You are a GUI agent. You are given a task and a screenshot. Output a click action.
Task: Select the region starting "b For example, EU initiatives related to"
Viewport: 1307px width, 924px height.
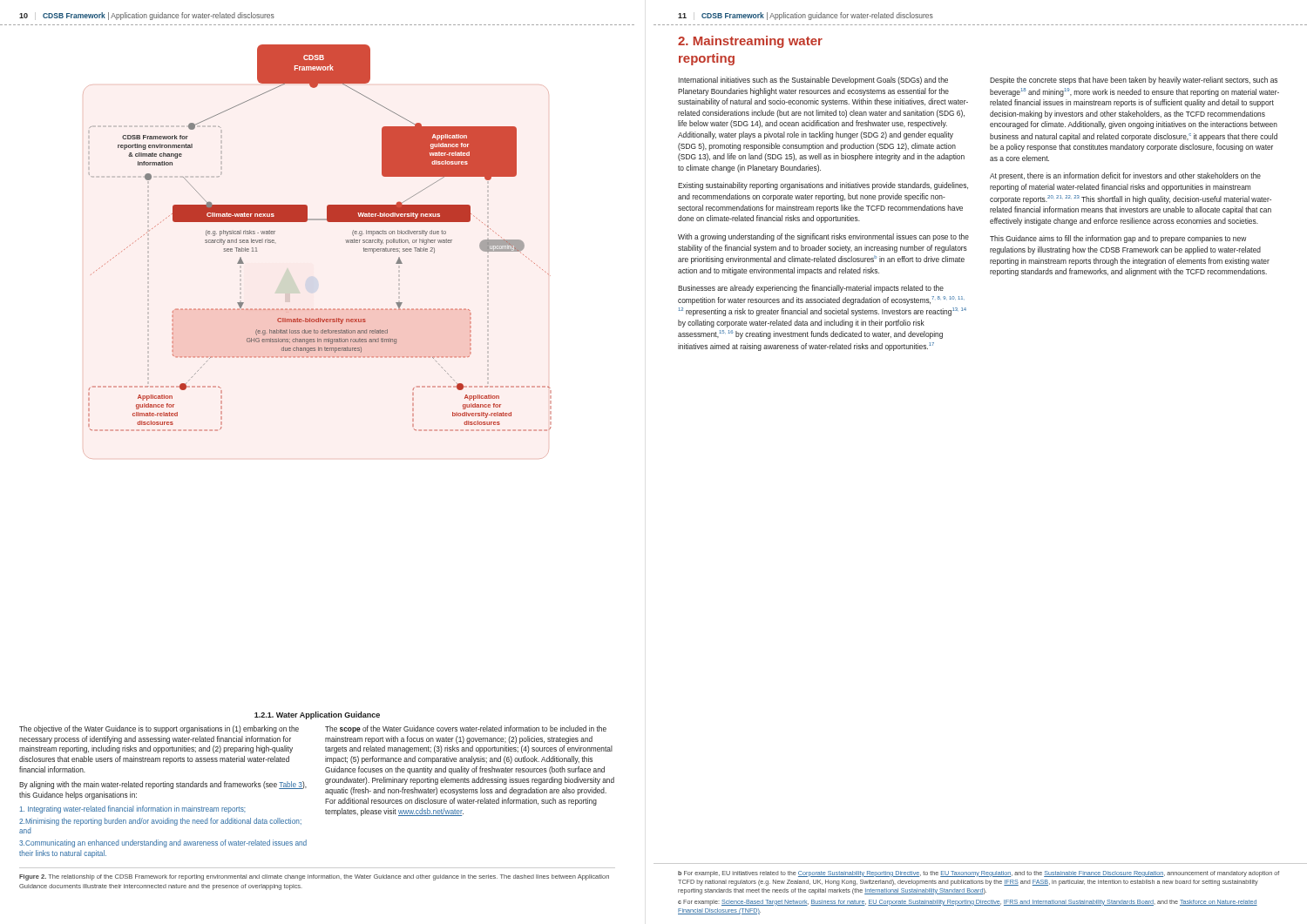tap(979, 881)
